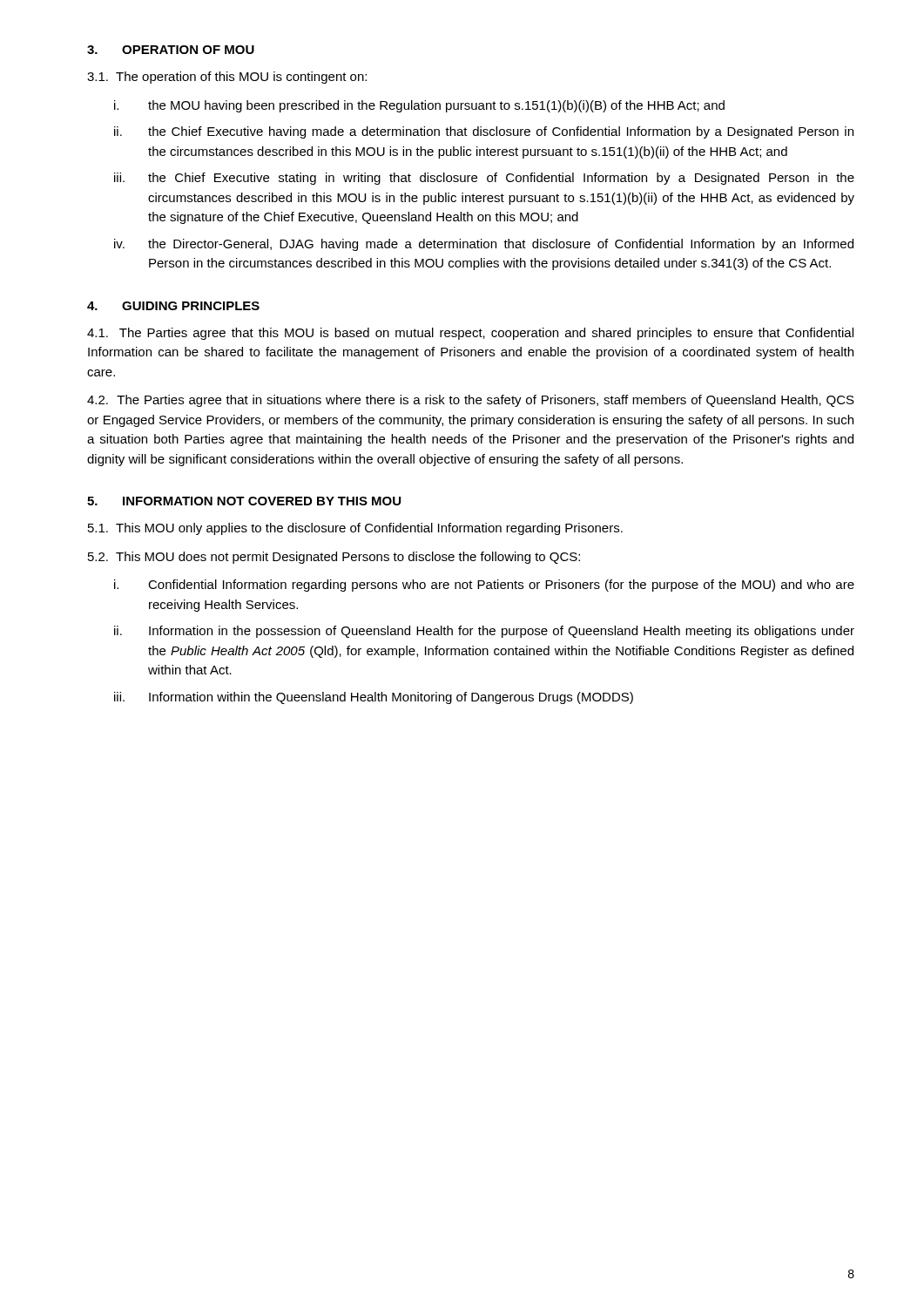The height and width of the screenshot is (1307, 924).
Task: Locate the list item with the text "iii. Information within the Queensland"
Action: [x=484, y=697]
